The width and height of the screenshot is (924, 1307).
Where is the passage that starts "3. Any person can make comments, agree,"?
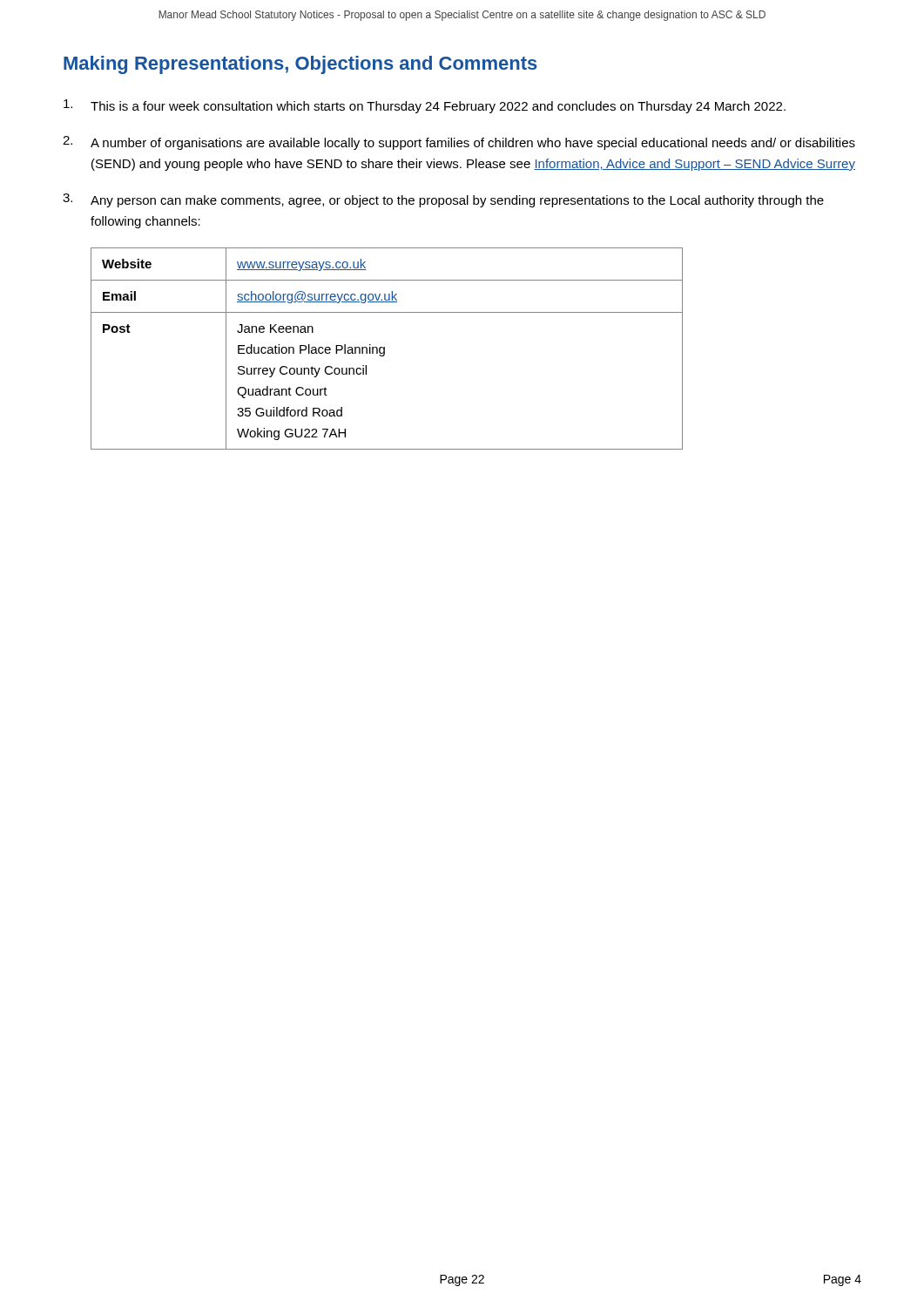[x=462, y=211]
